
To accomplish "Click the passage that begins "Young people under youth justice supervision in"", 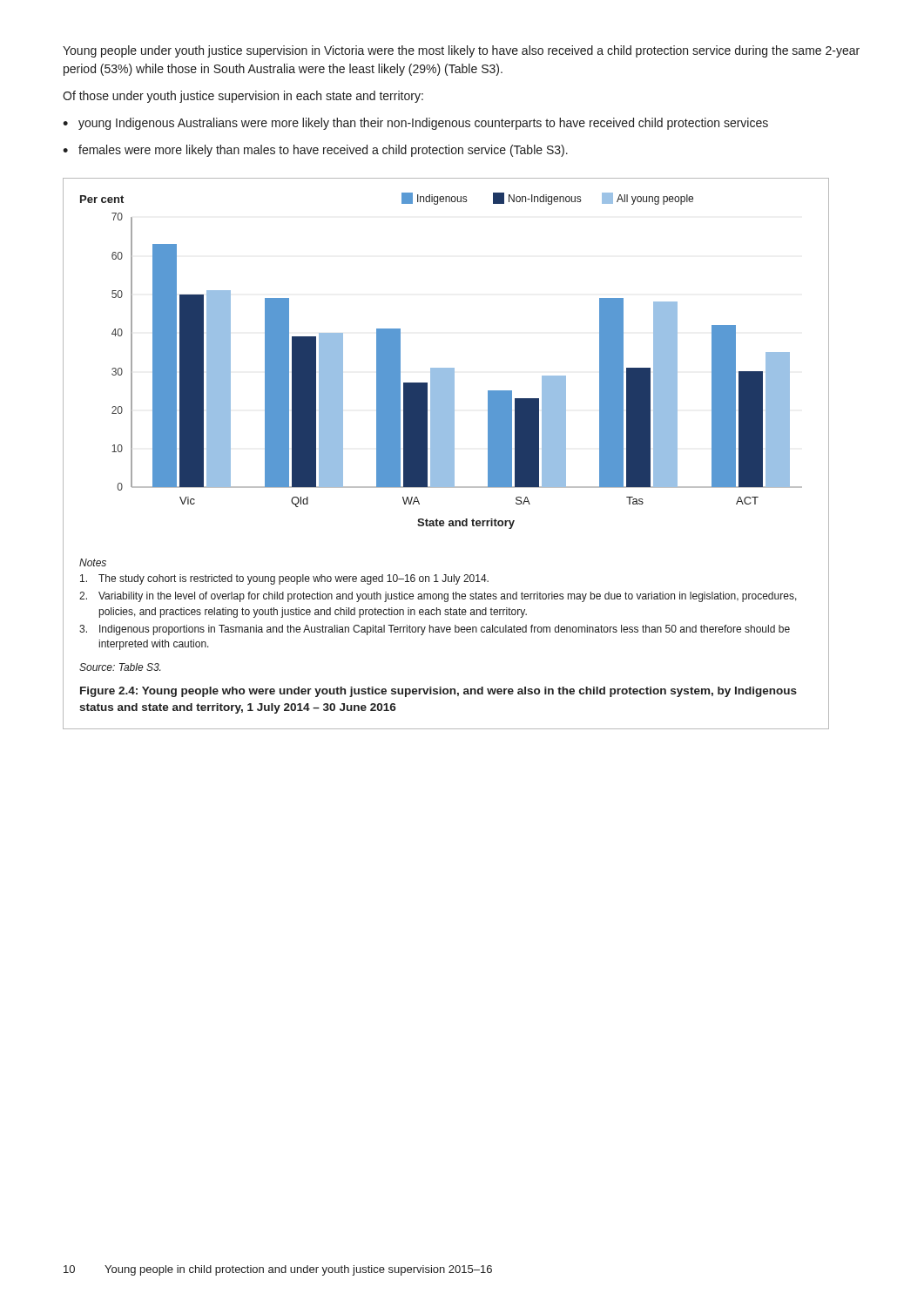I will pos(461,60).
